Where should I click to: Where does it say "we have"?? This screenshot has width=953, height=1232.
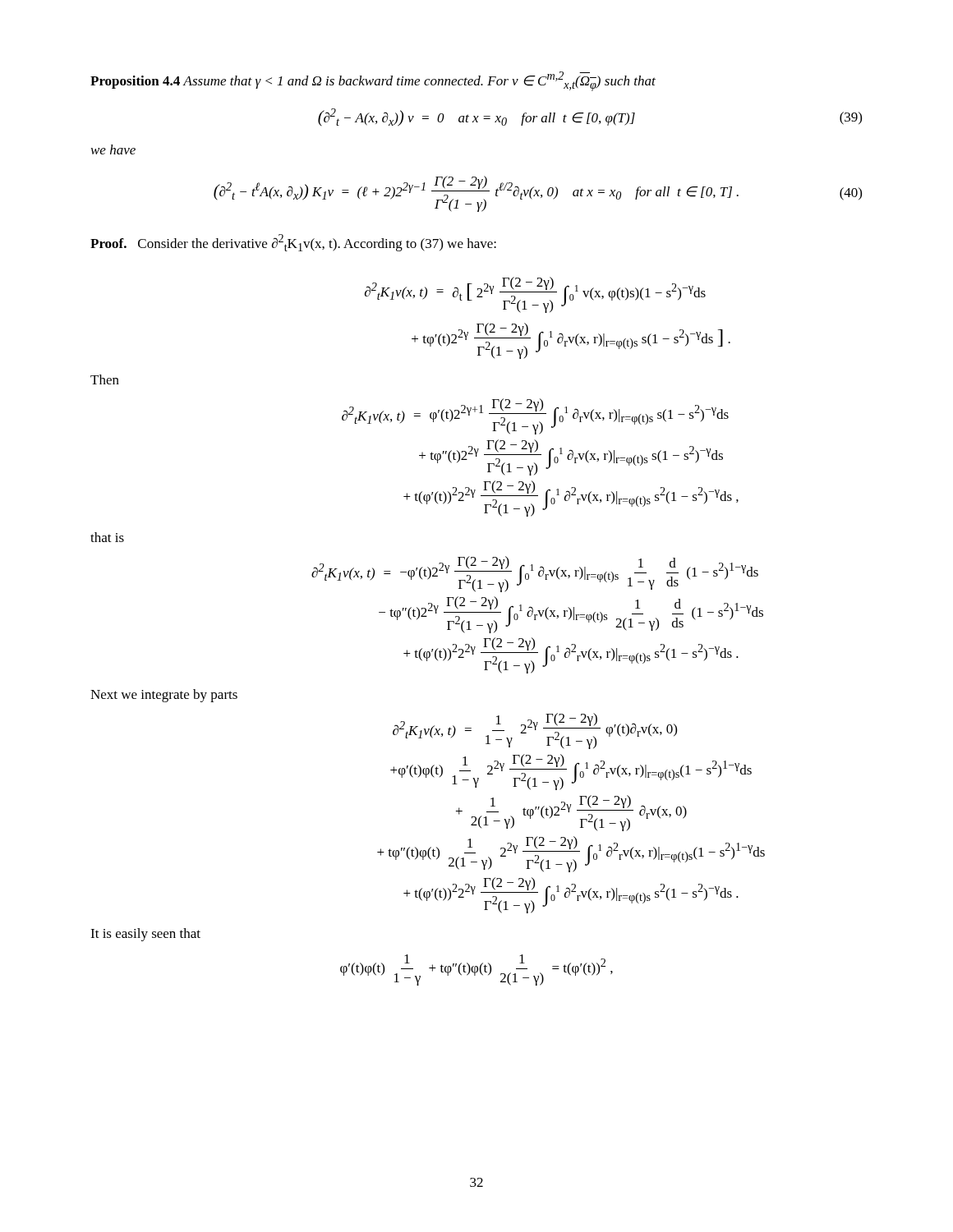[113, 150]
